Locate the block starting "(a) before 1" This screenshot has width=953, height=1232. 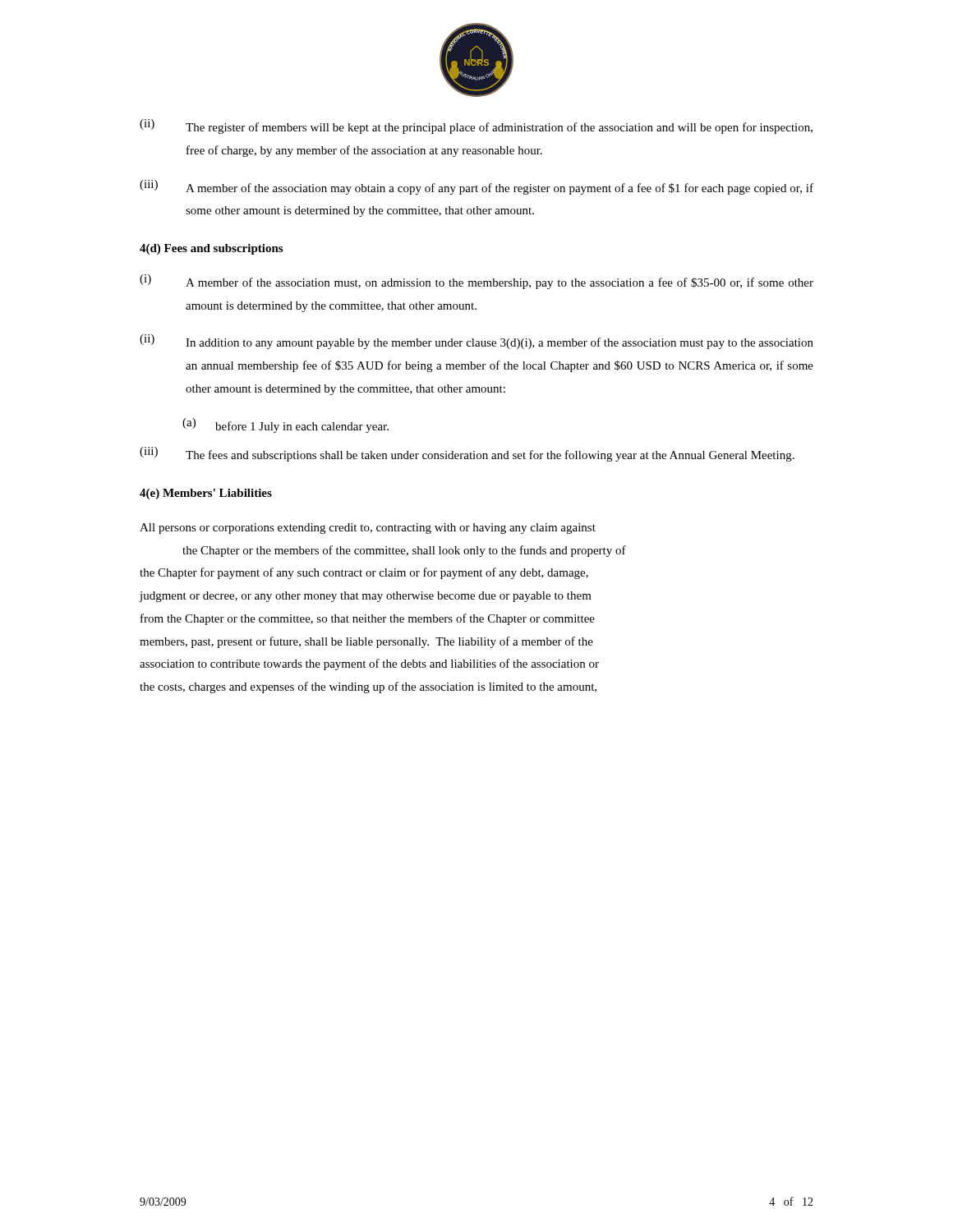coord(285,425)
